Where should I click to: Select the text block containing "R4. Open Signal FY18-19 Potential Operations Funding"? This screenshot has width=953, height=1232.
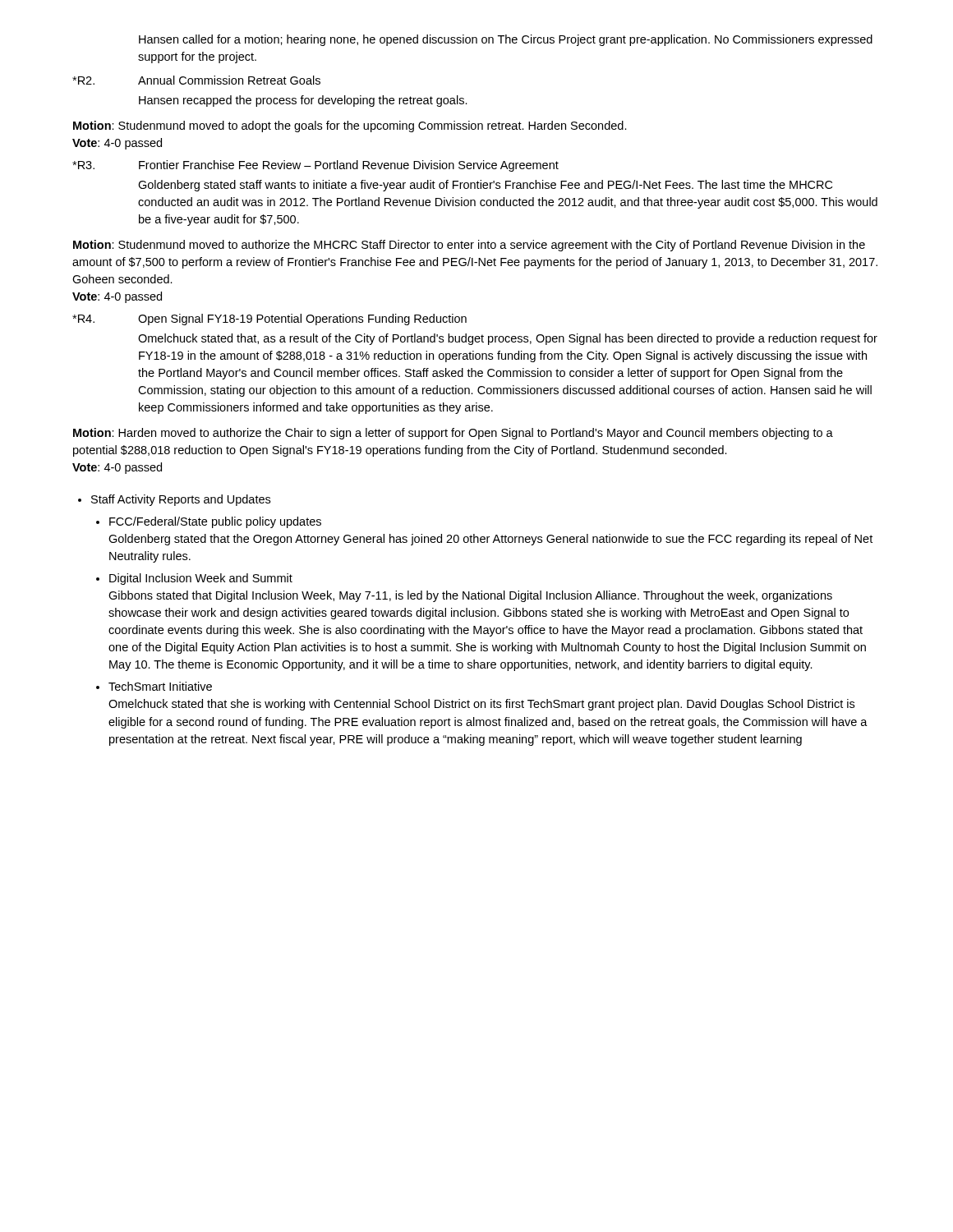(x=476, y=319)
